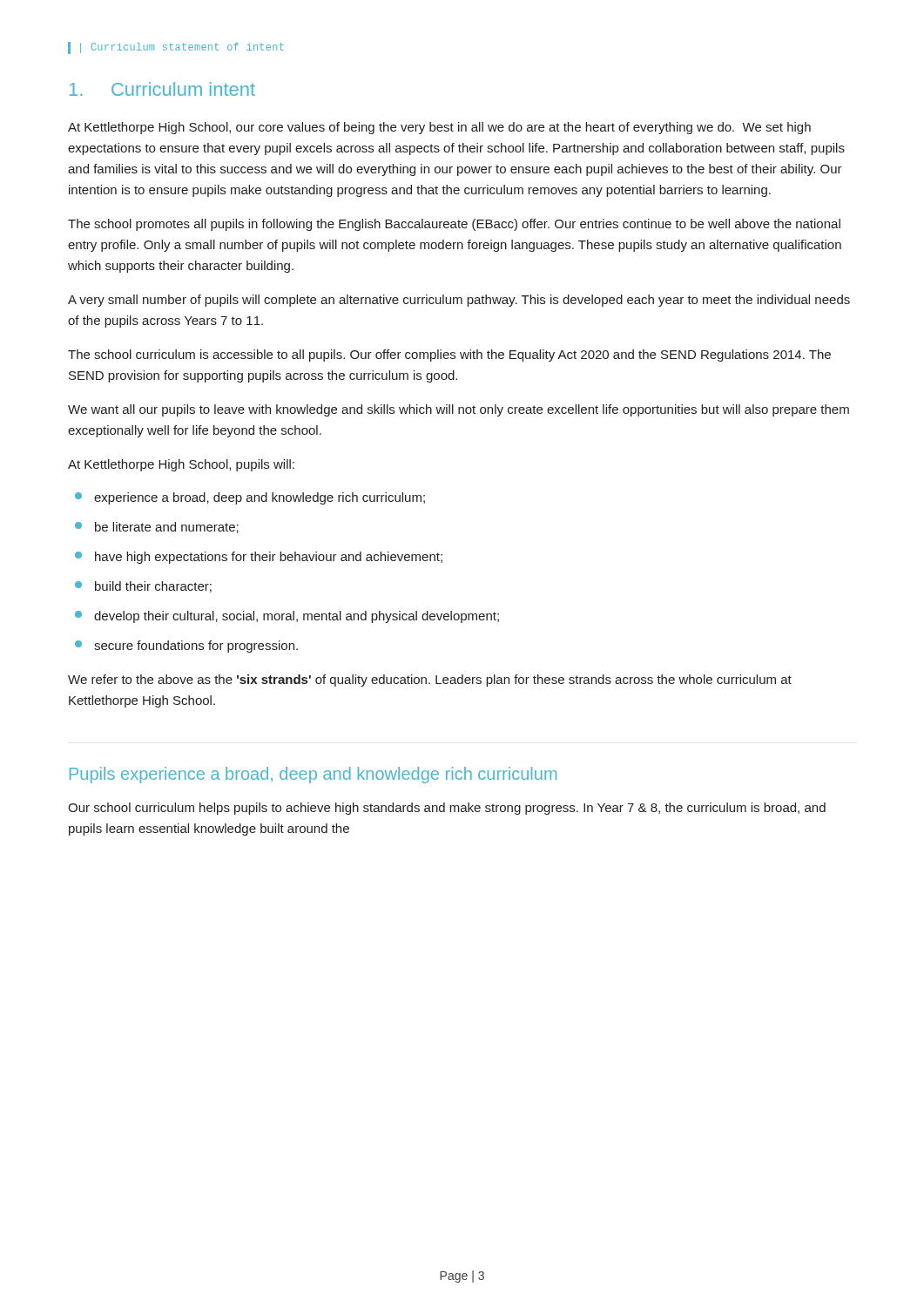924x1307 pixels.
Task: Select the list item with the text "experience a broad,"
Action: tap(250, 498)
